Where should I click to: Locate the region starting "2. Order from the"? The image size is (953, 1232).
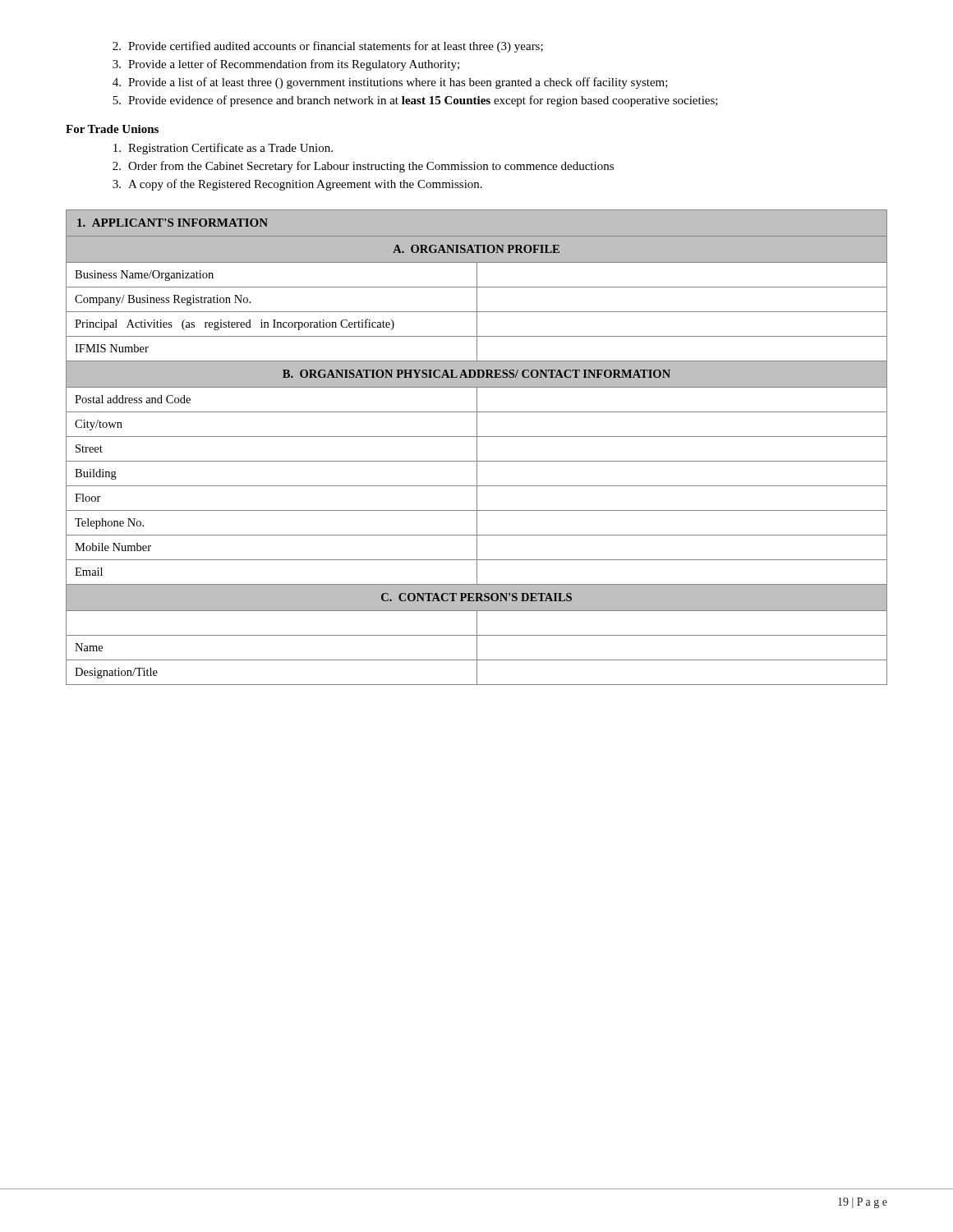493,166
